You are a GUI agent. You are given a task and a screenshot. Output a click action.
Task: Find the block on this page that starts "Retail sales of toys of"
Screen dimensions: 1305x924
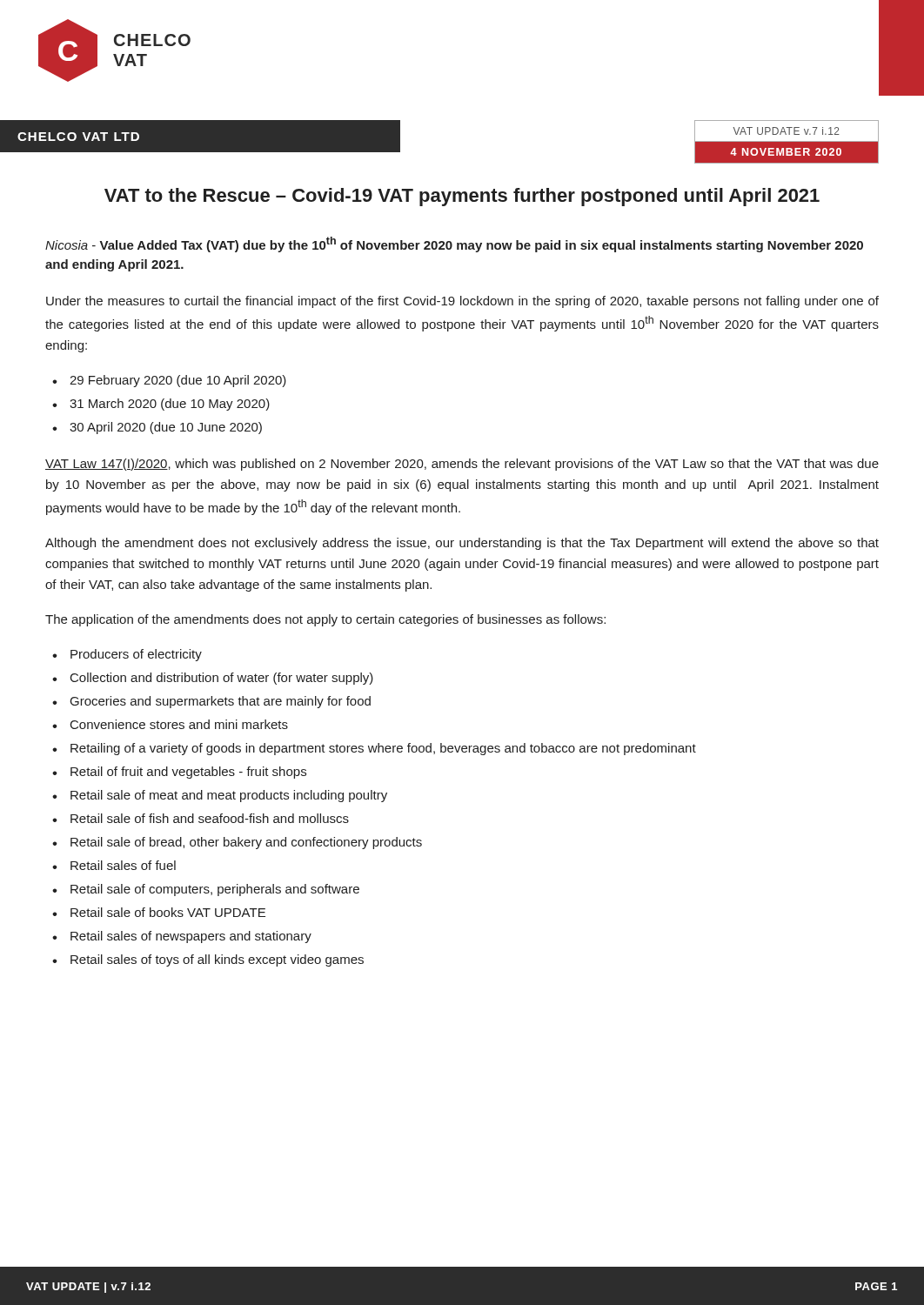click(x=217, y=959)
